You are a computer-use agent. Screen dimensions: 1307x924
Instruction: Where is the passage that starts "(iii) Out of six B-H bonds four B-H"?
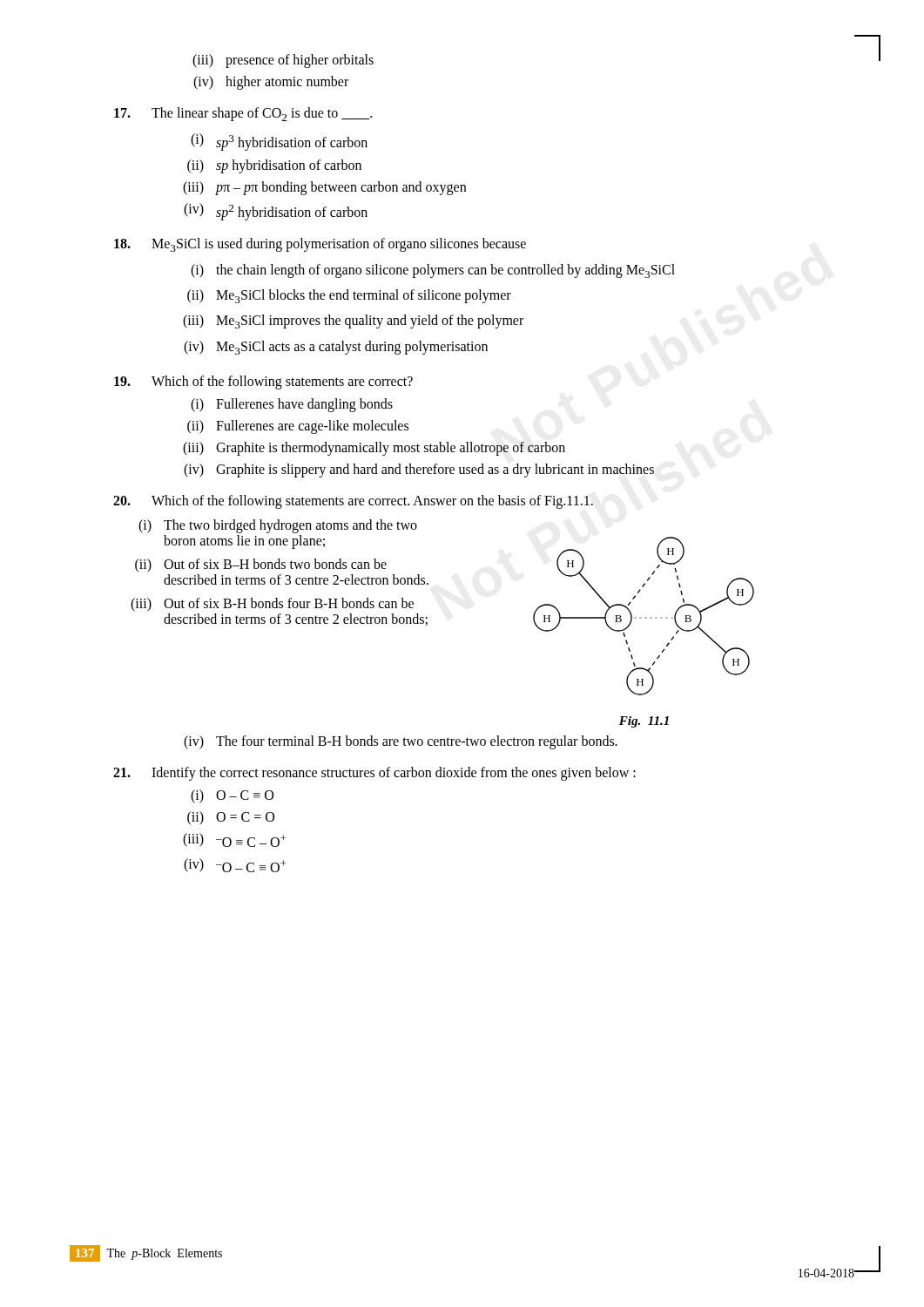pyautogui.click(x=274, y=612)
